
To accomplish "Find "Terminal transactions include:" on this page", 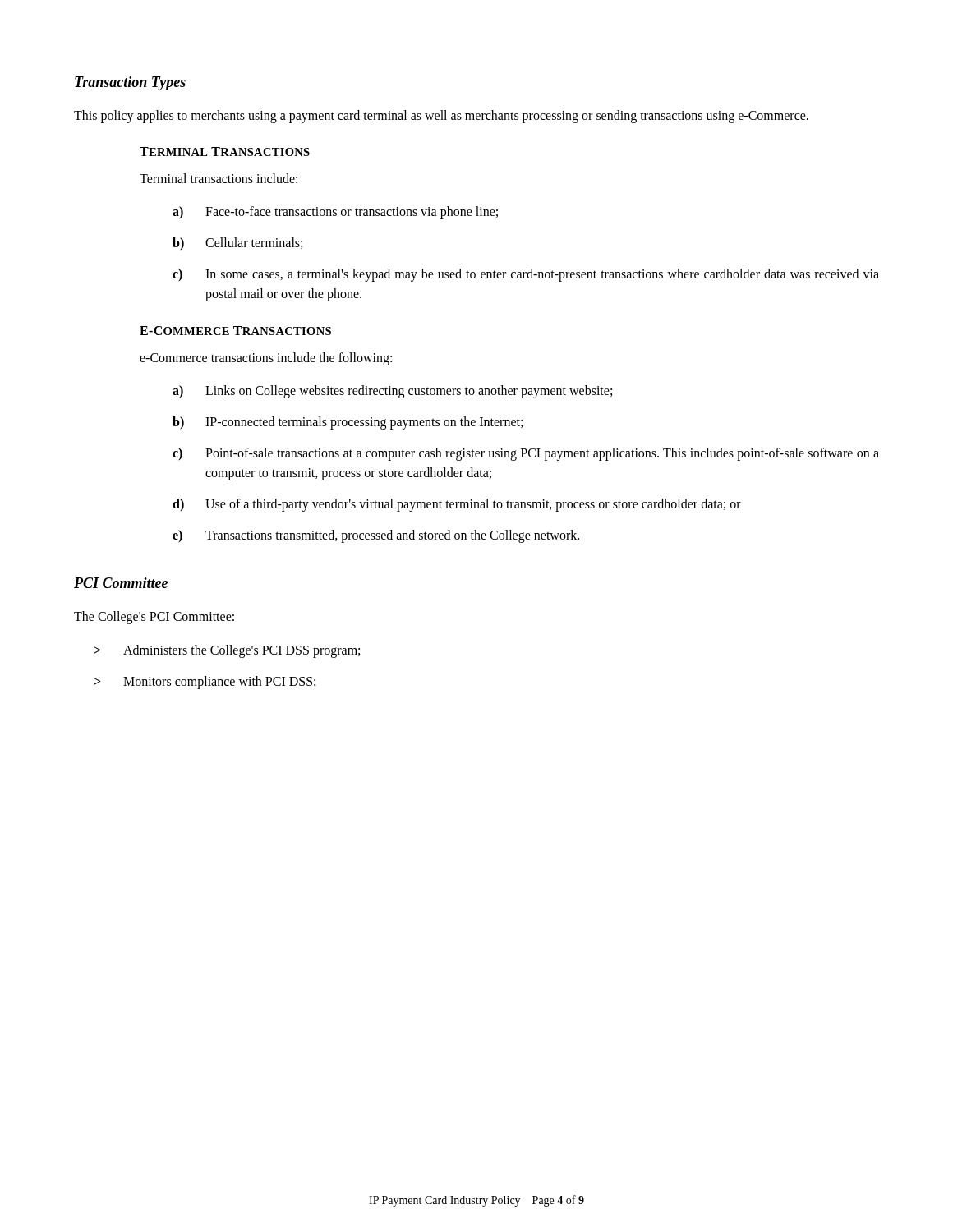I will (219, 178).
